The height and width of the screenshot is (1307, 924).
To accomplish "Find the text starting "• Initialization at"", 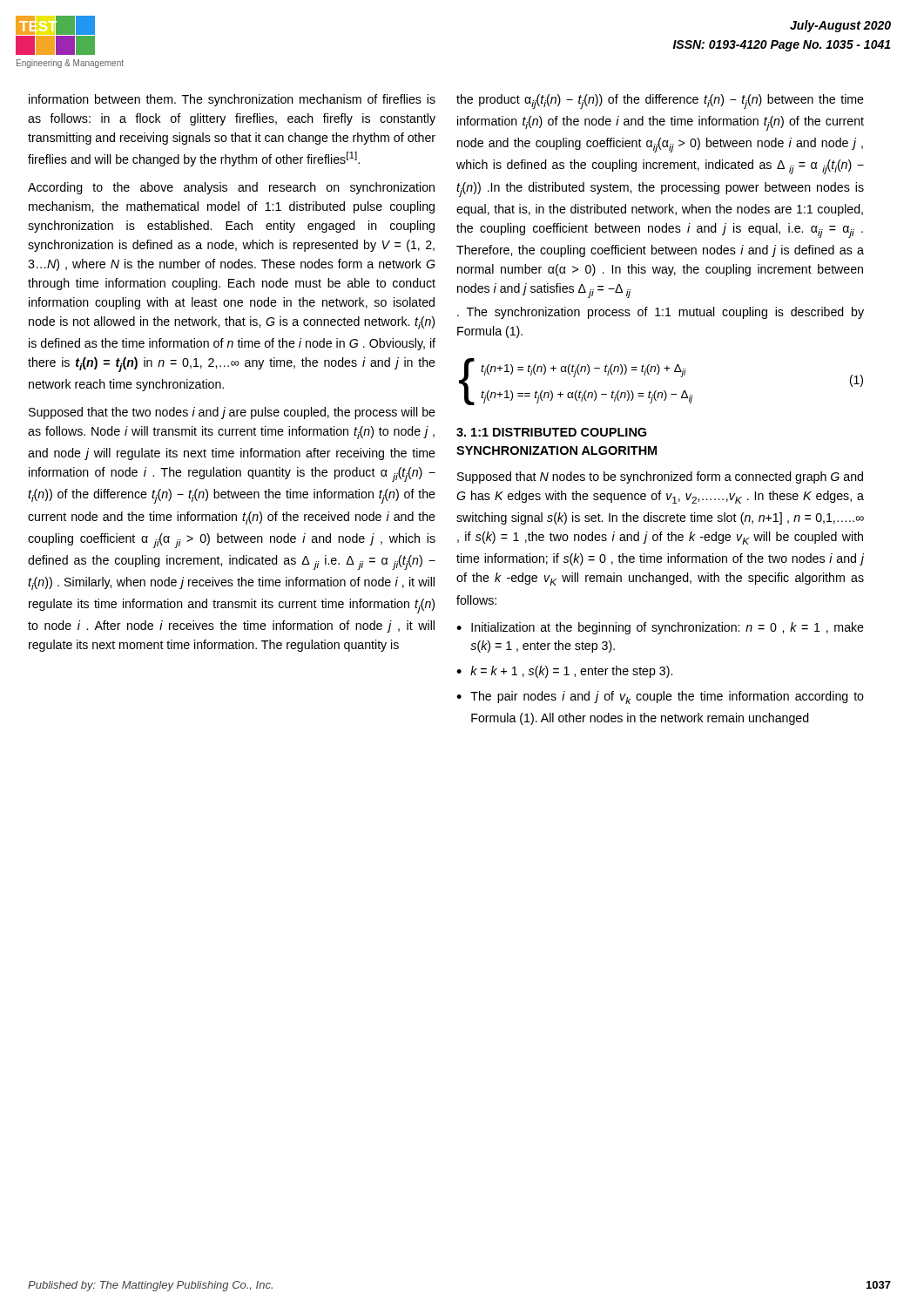I will click(x=660, y=637).
